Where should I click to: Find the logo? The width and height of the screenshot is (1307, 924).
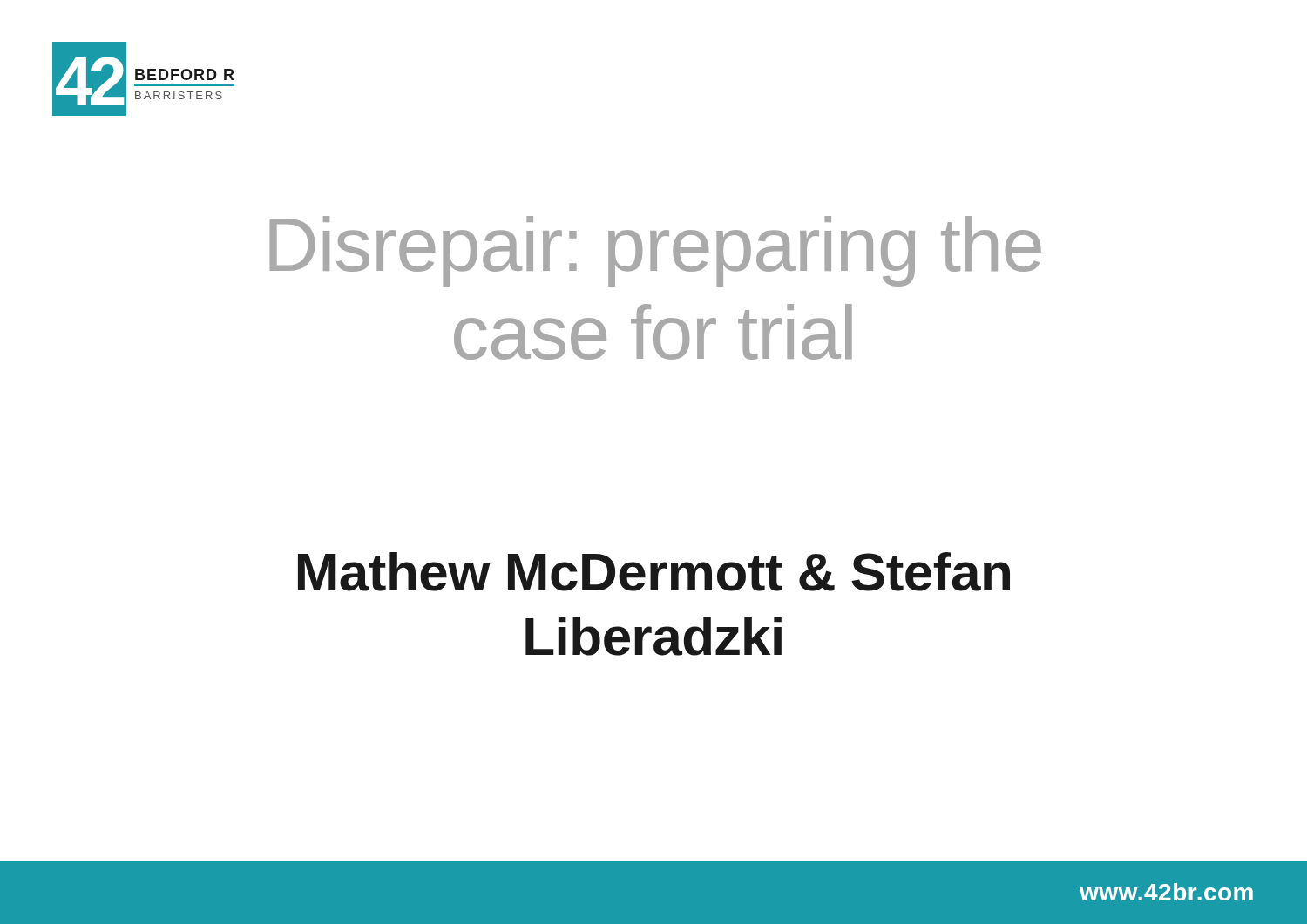(x=144, y=85)
